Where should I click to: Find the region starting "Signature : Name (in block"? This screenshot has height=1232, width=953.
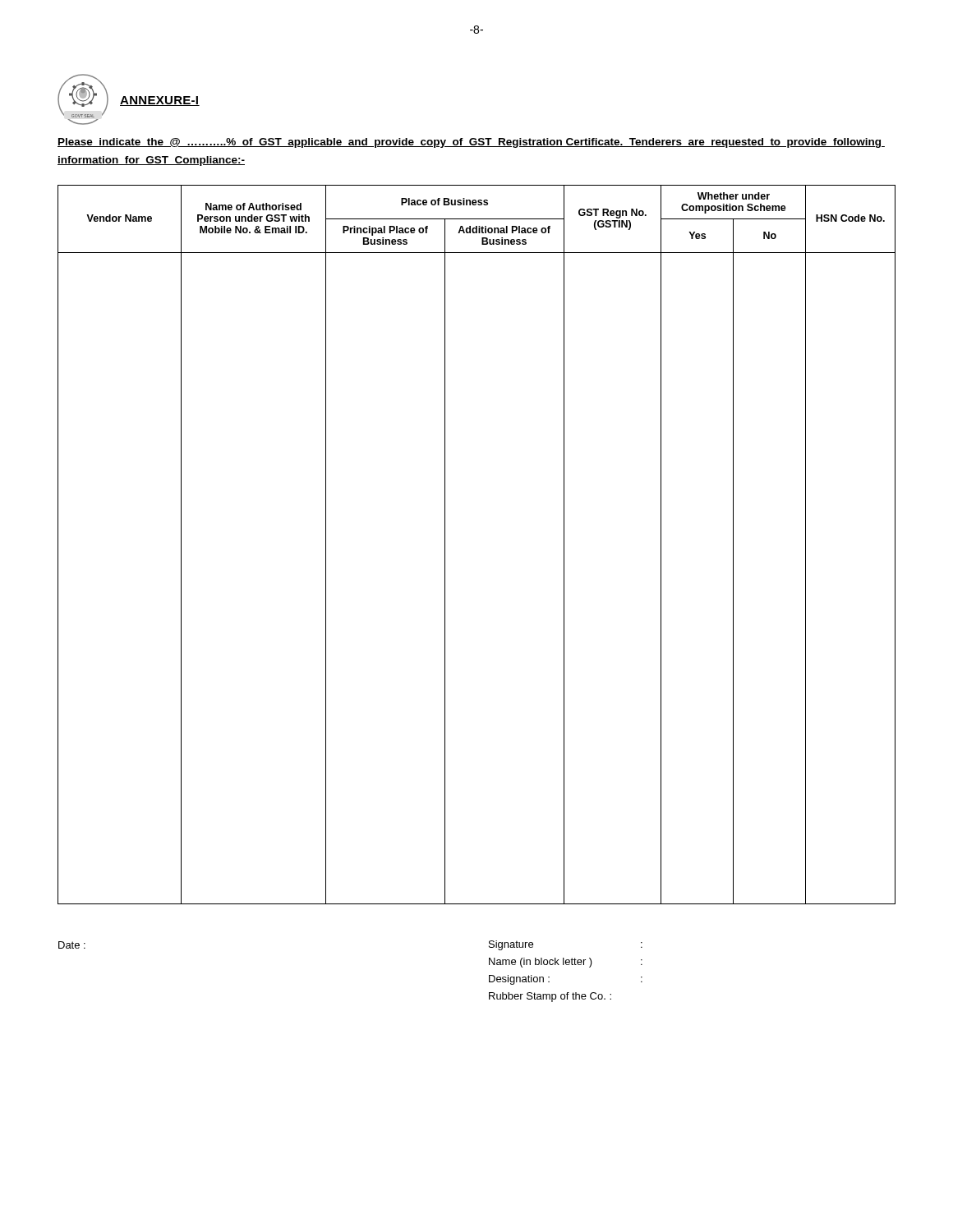coord(566,970)
